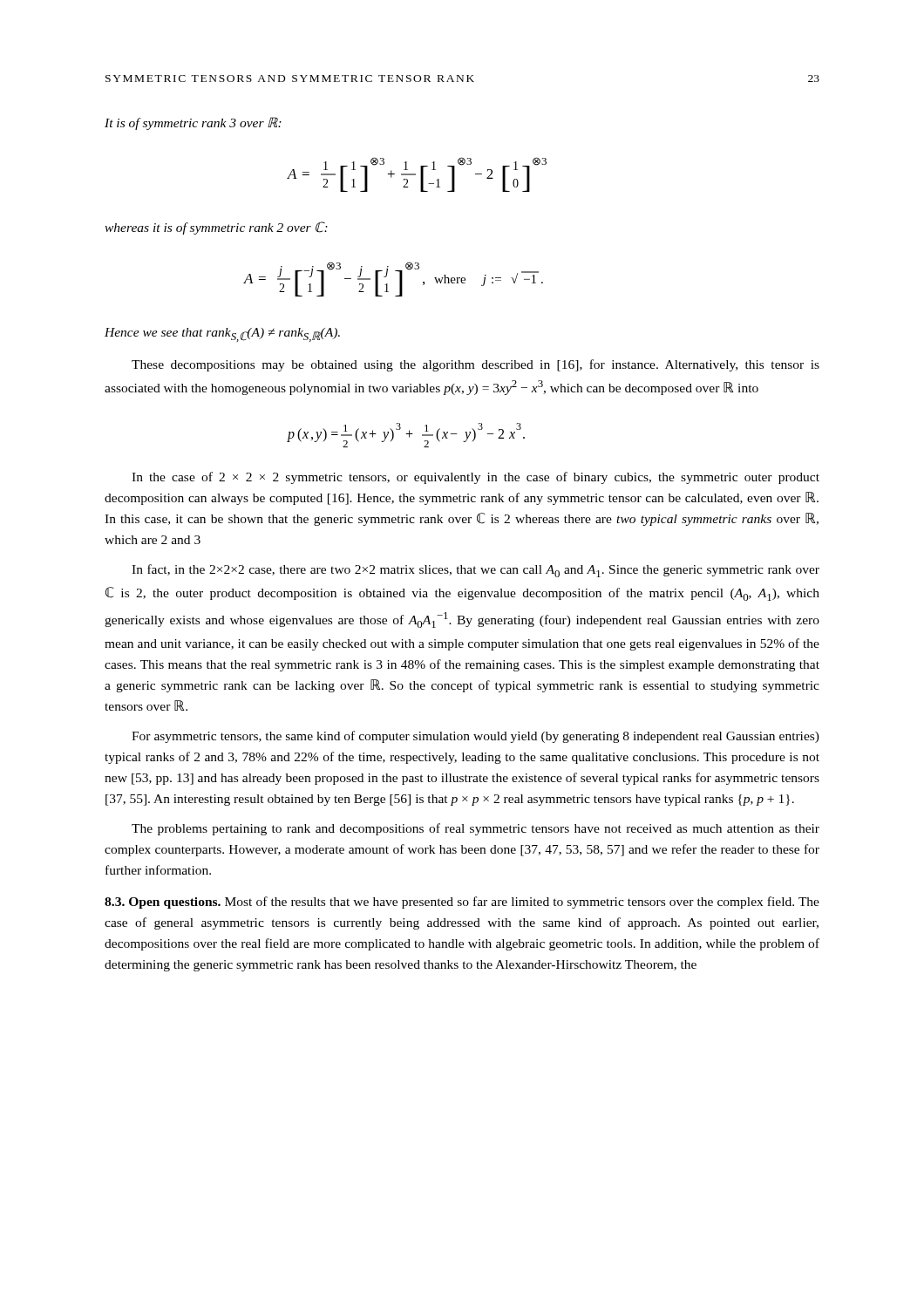924x1308 pixels.
Task: Find the block on this page that starts "For asymmetric tensors, the same kind of computer"
Action: coord(462,767)
